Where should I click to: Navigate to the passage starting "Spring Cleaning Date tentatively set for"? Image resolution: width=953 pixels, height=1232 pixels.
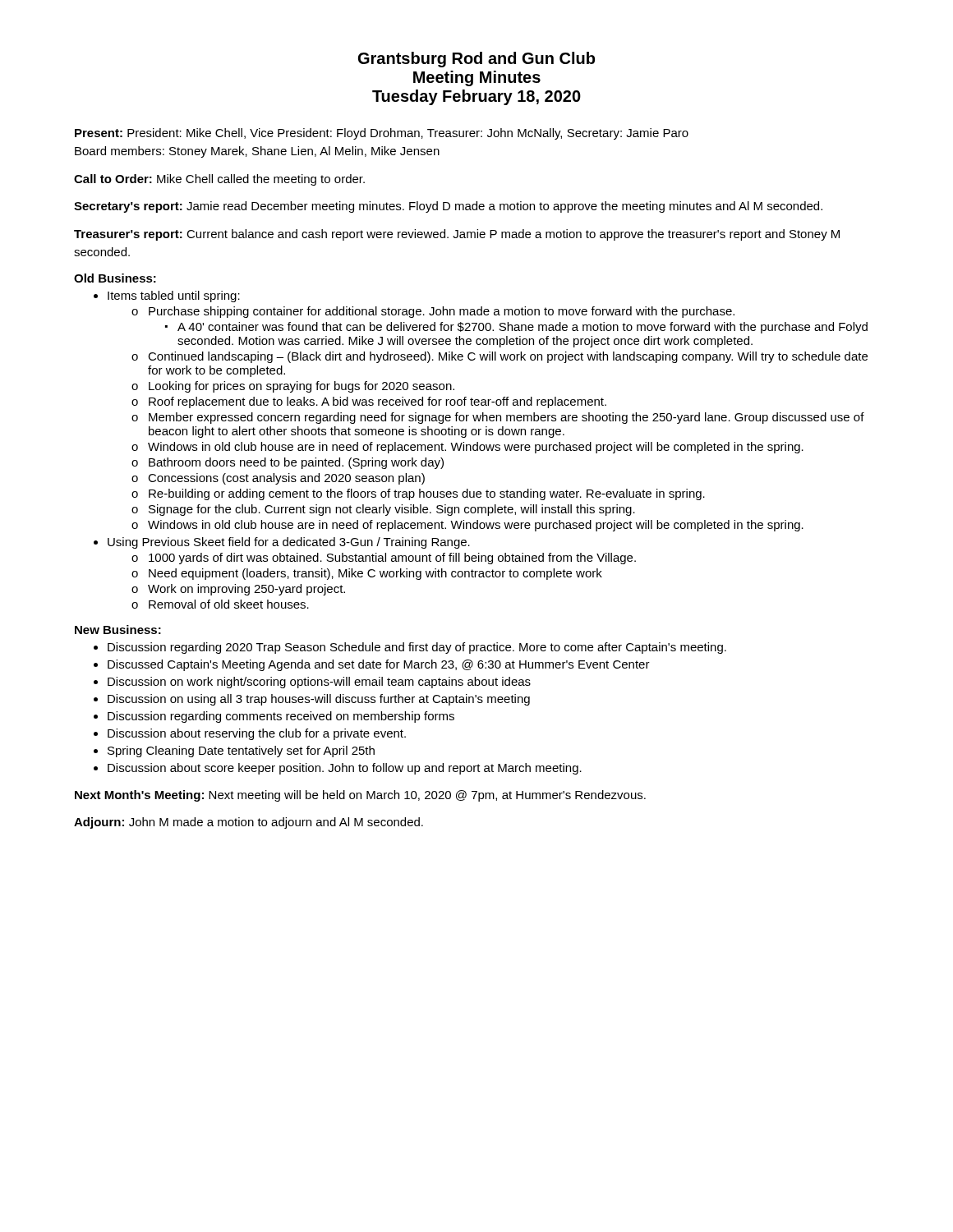tap(241, 750)
